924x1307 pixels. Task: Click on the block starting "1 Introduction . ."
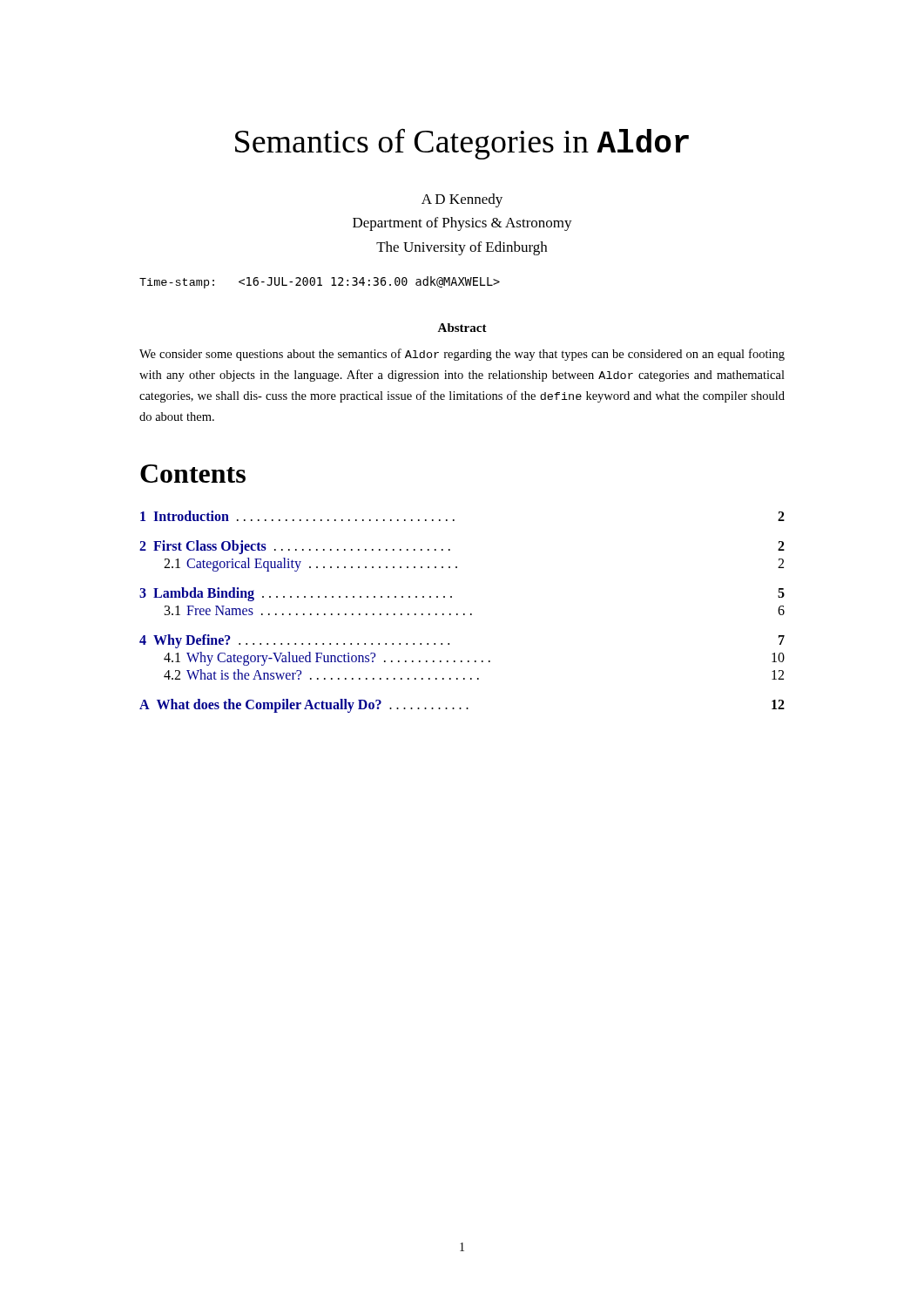pos(462,517)
